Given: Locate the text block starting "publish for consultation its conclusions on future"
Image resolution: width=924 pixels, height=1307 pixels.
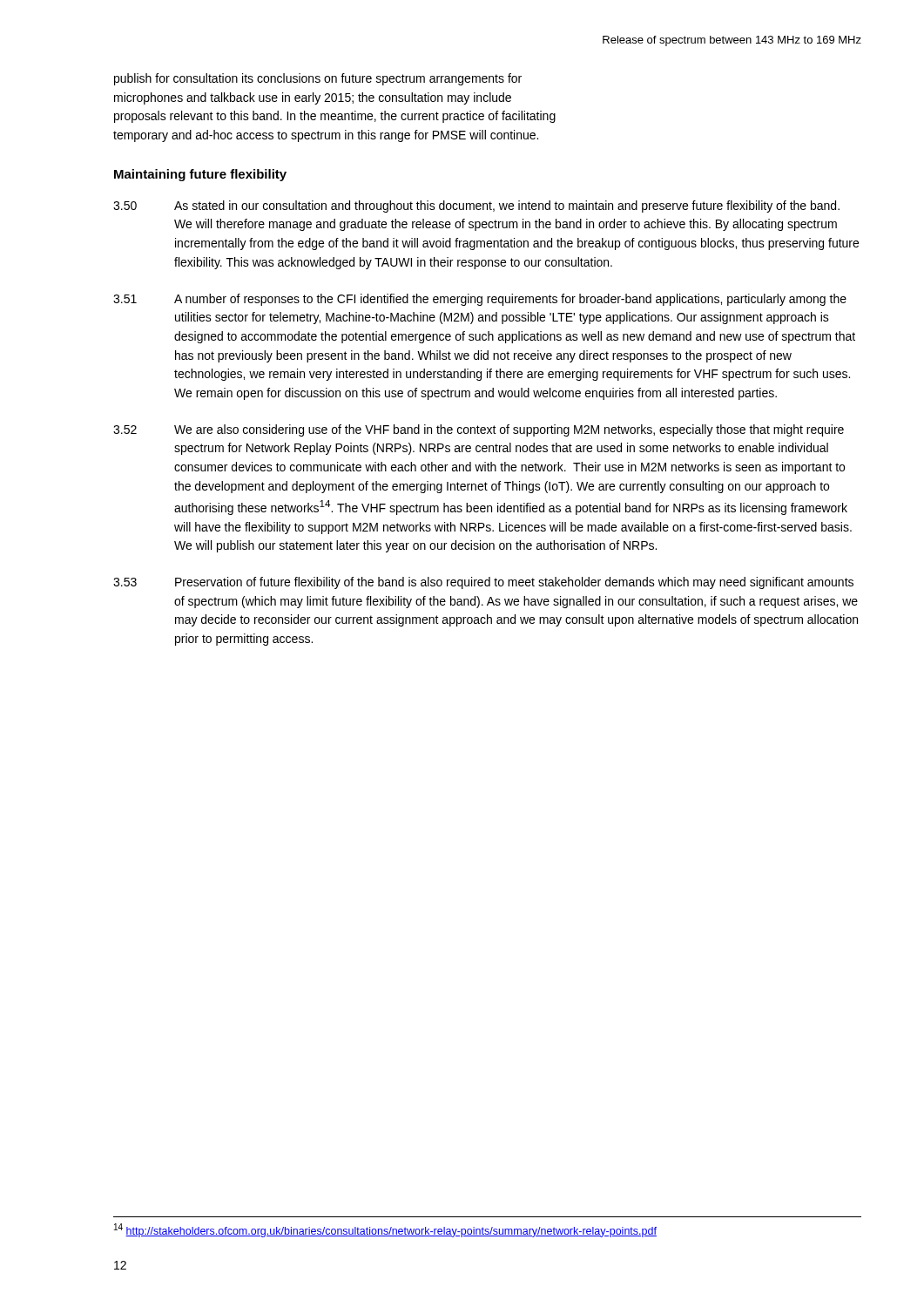Looking at the screenshot, I should coord(334,107).
